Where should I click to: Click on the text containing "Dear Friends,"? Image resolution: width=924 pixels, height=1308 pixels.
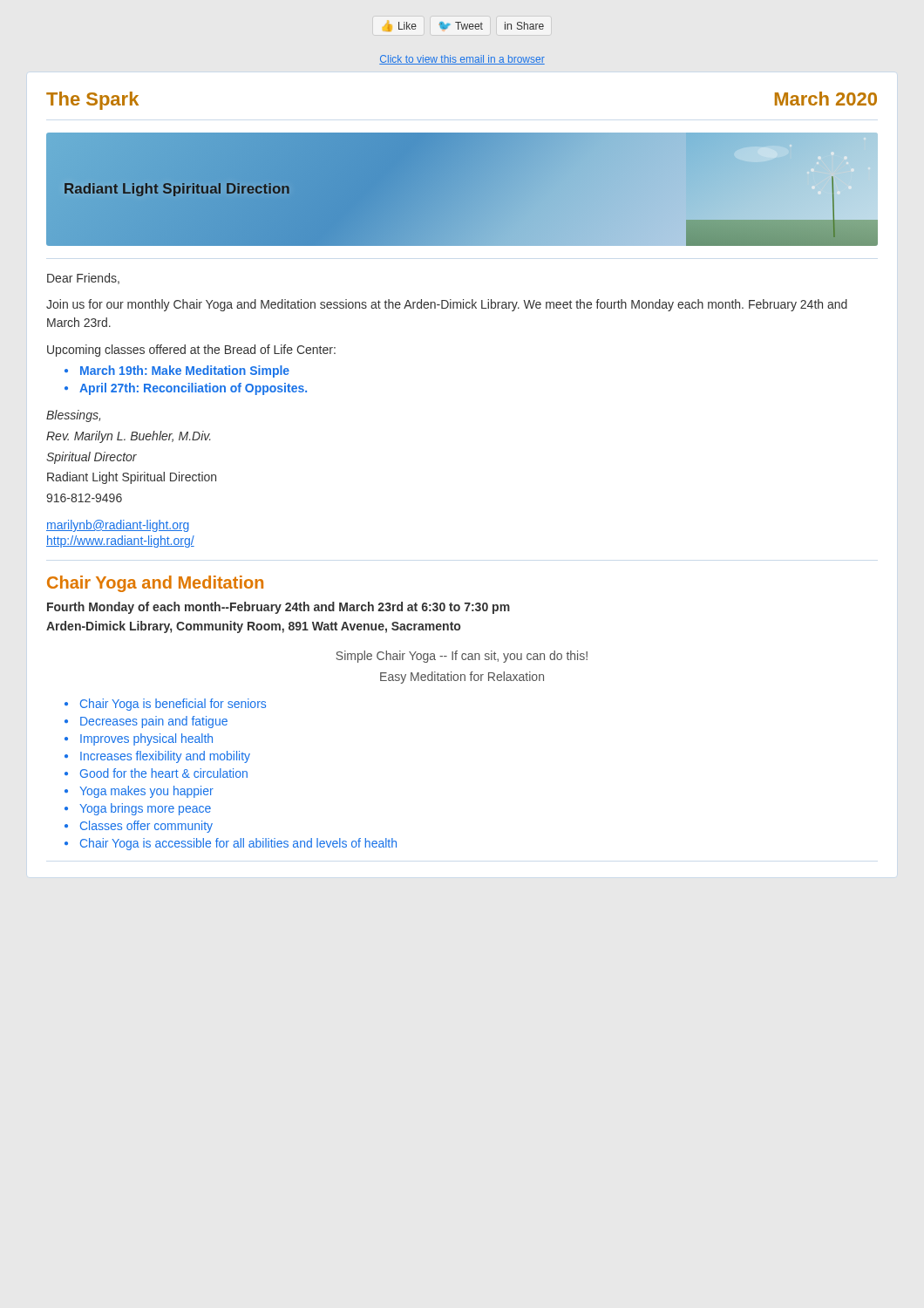(83, 278)
